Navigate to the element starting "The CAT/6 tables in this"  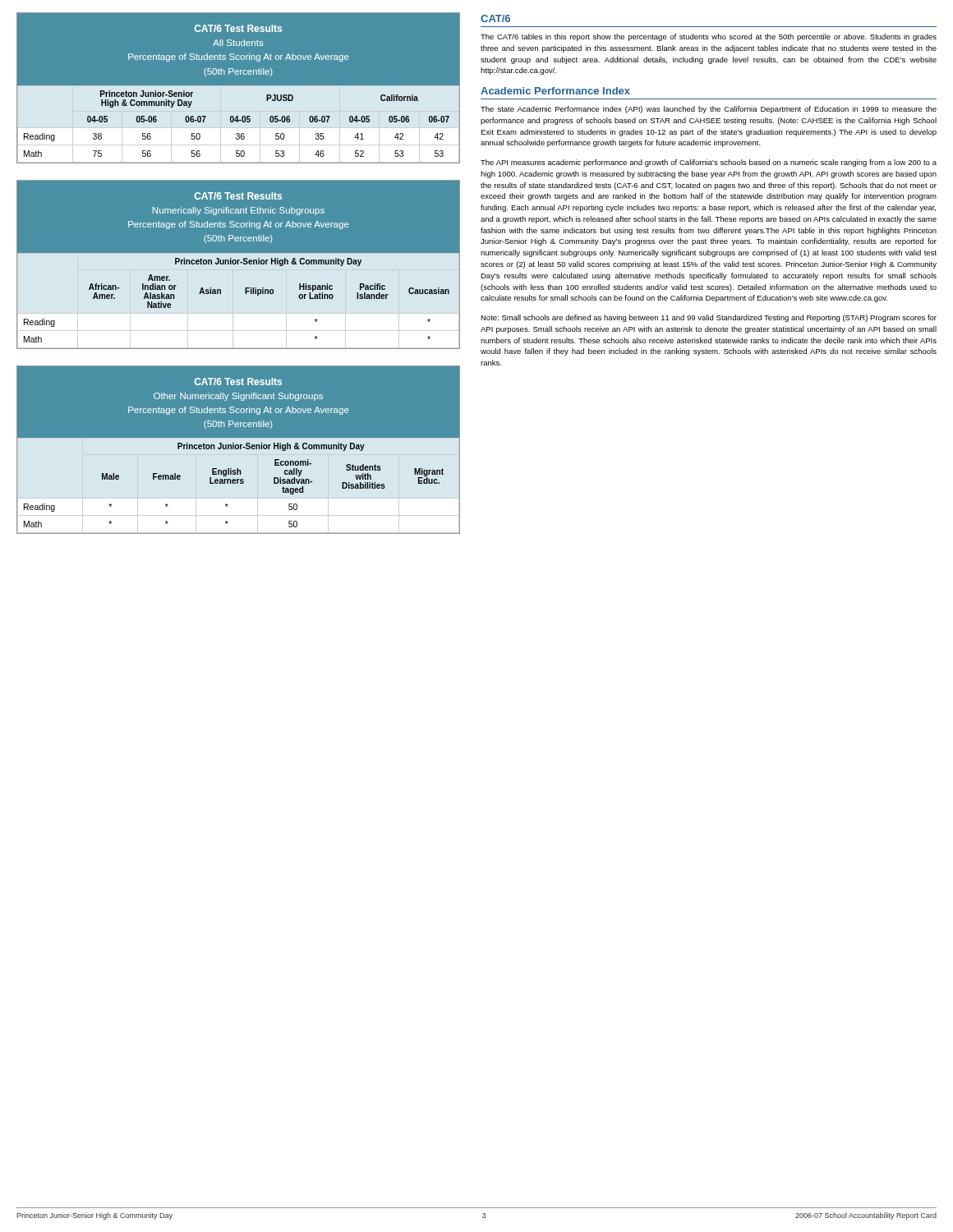(x=709, y=54)
